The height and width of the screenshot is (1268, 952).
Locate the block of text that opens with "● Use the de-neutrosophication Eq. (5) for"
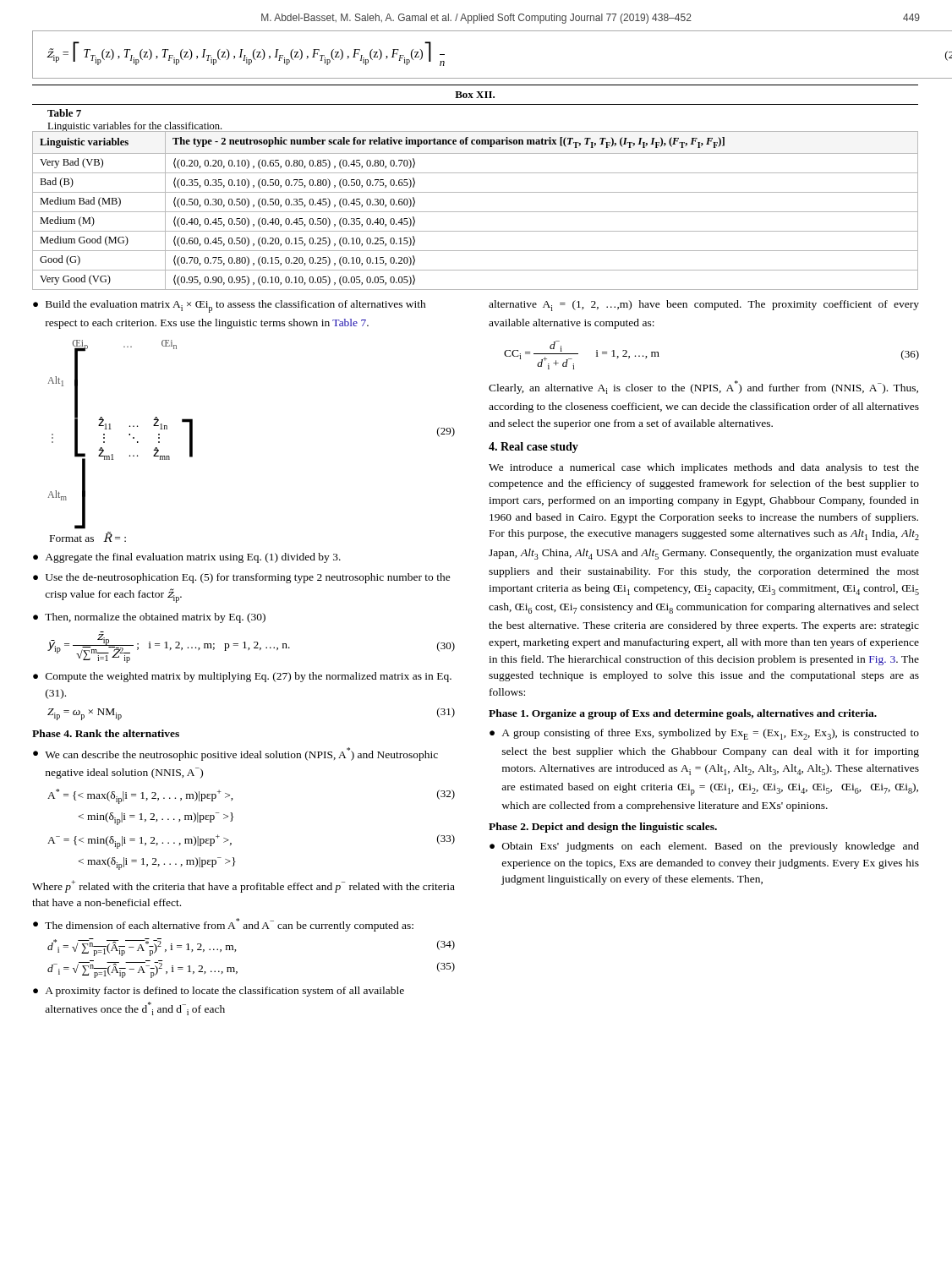pos(243,587)
